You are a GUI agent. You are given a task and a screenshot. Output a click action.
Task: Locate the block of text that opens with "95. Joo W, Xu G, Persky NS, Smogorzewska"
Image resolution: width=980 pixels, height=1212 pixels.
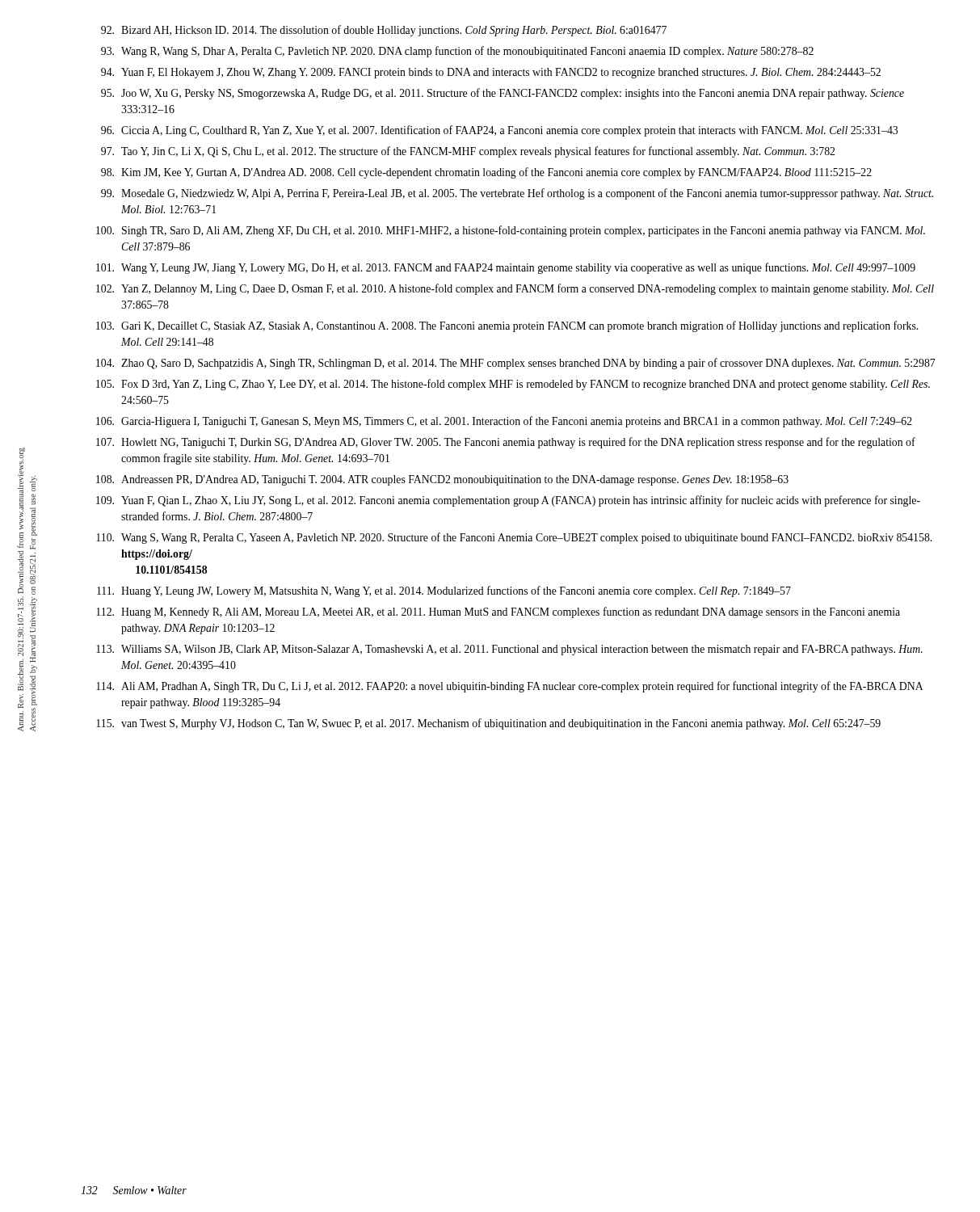point(511,102)
